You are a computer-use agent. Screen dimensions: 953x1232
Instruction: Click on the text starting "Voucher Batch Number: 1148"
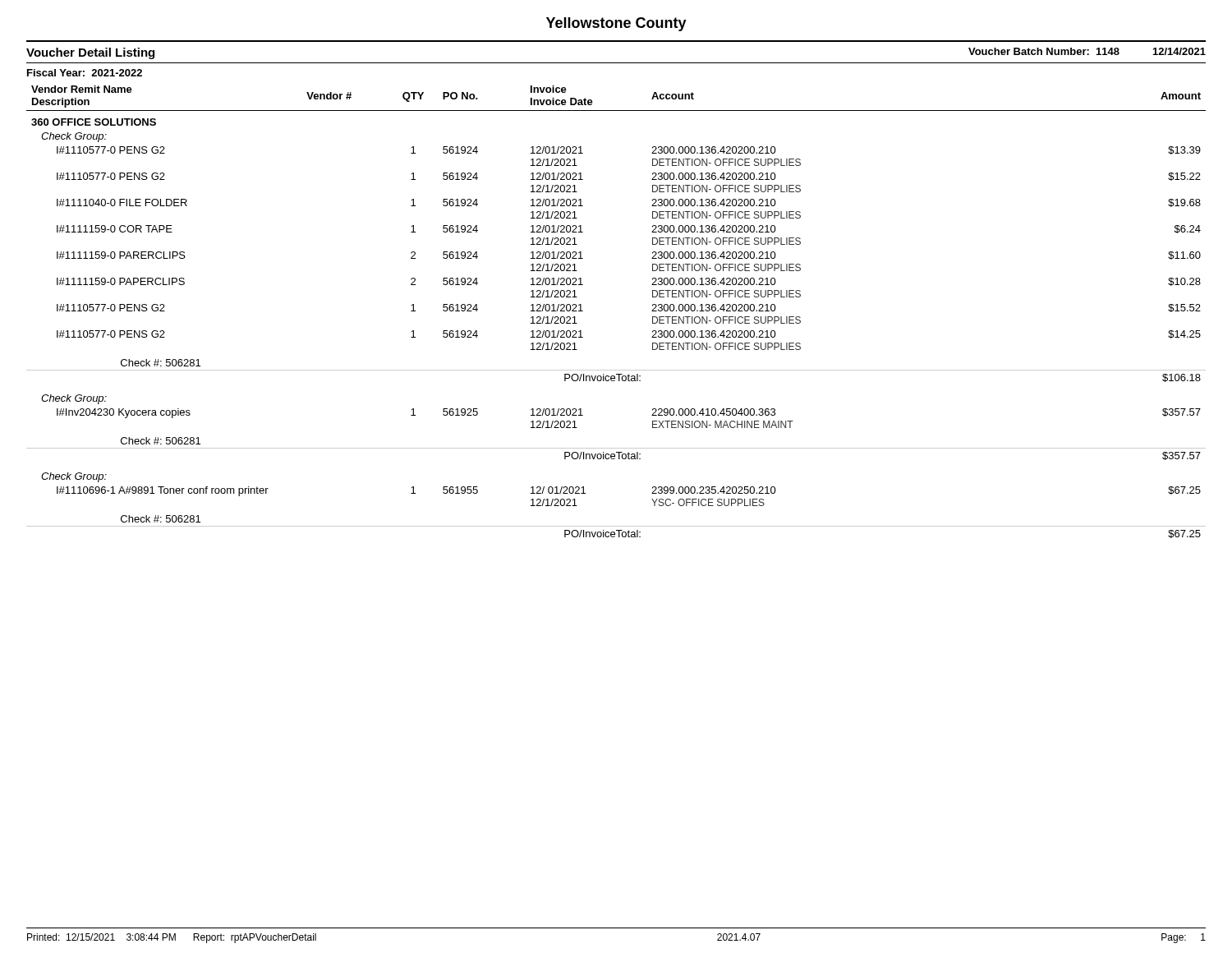[x=1087, y=51]
